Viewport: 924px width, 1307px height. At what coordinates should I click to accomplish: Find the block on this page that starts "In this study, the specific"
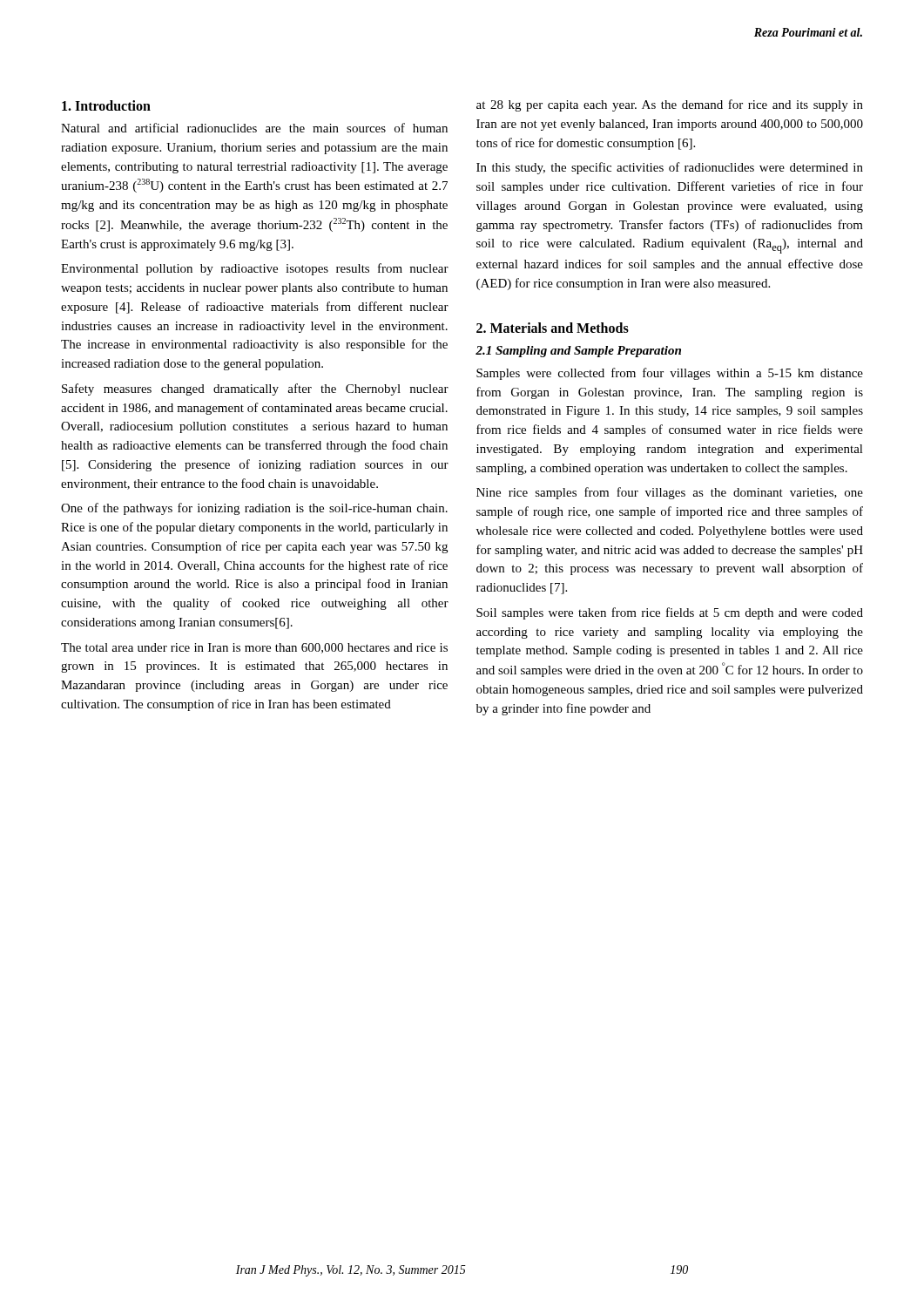[x=669, y=226]
